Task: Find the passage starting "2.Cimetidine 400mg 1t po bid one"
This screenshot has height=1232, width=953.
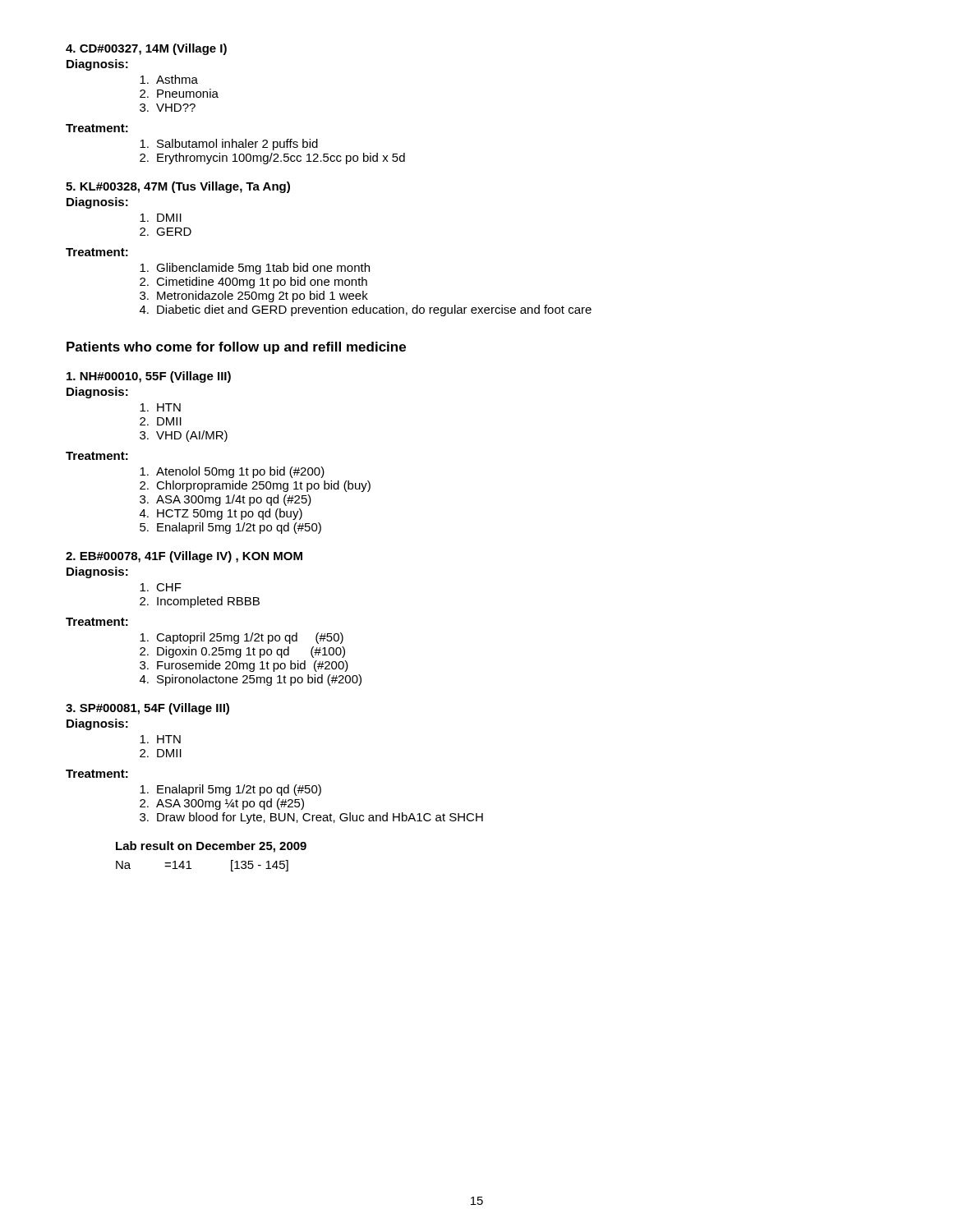Action: point(250,281)
